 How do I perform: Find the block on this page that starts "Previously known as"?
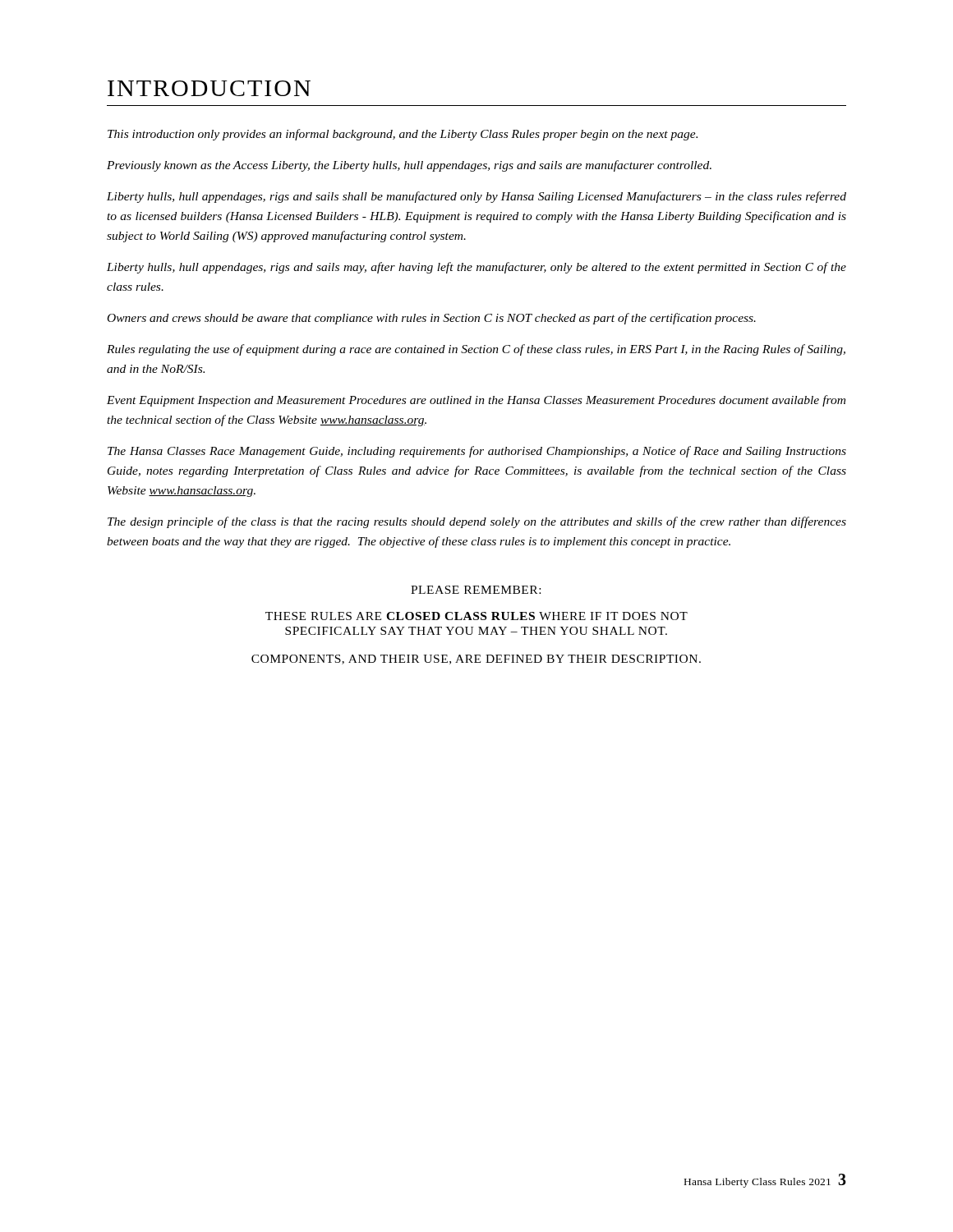410,165
